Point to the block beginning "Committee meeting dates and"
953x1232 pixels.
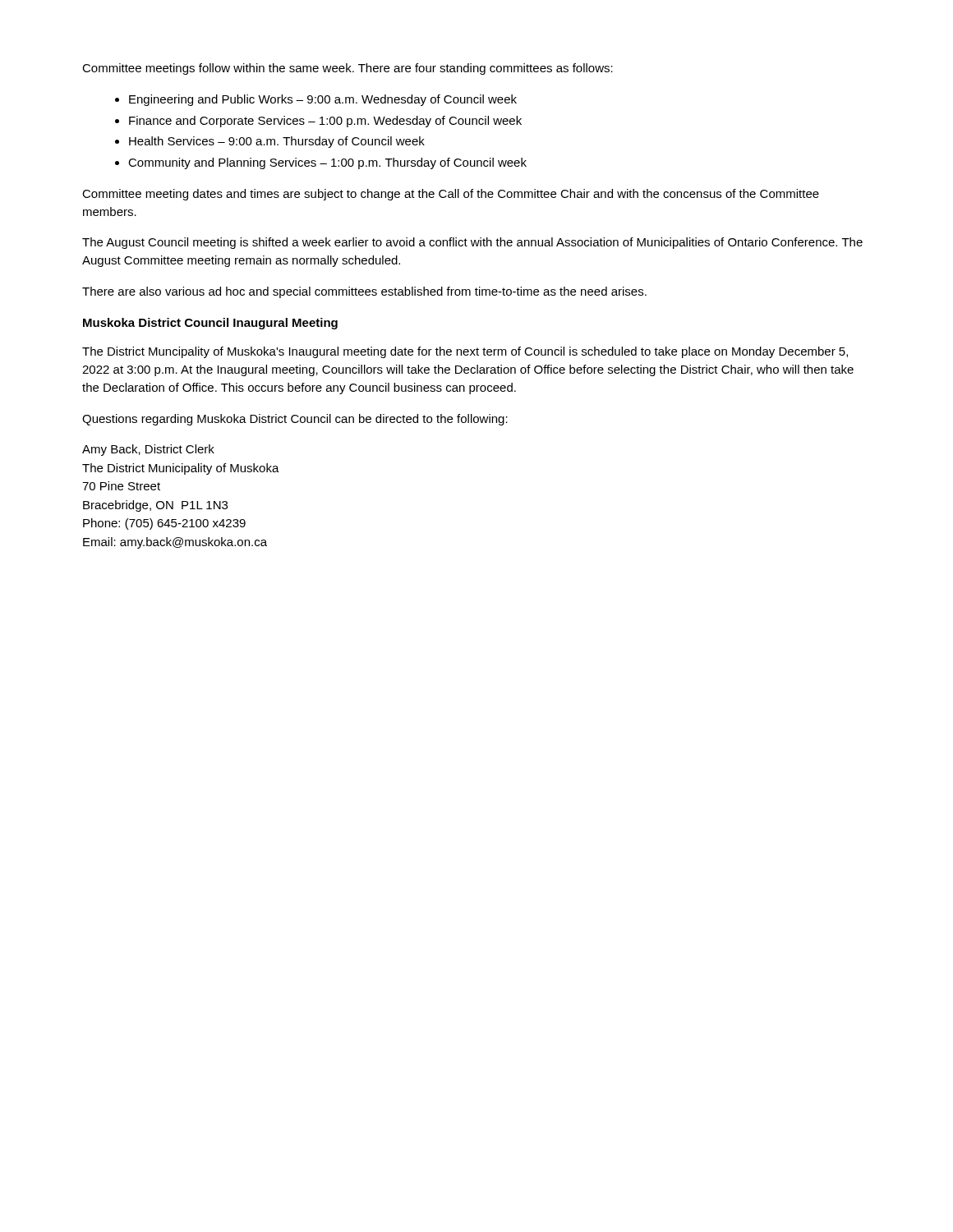[x=451, y=202]
